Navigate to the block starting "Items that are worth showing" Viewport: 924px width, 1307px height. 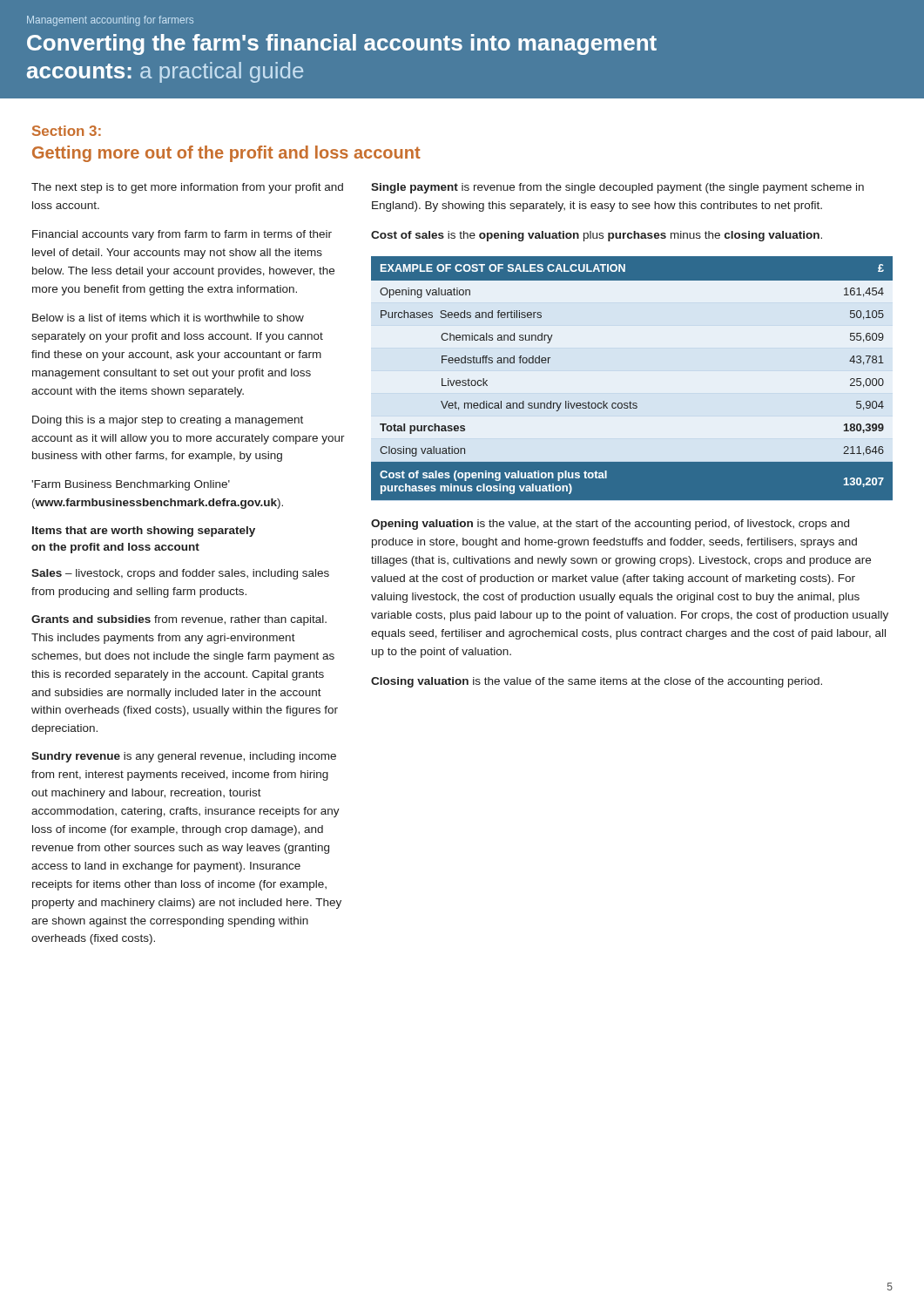coord(143,539)
